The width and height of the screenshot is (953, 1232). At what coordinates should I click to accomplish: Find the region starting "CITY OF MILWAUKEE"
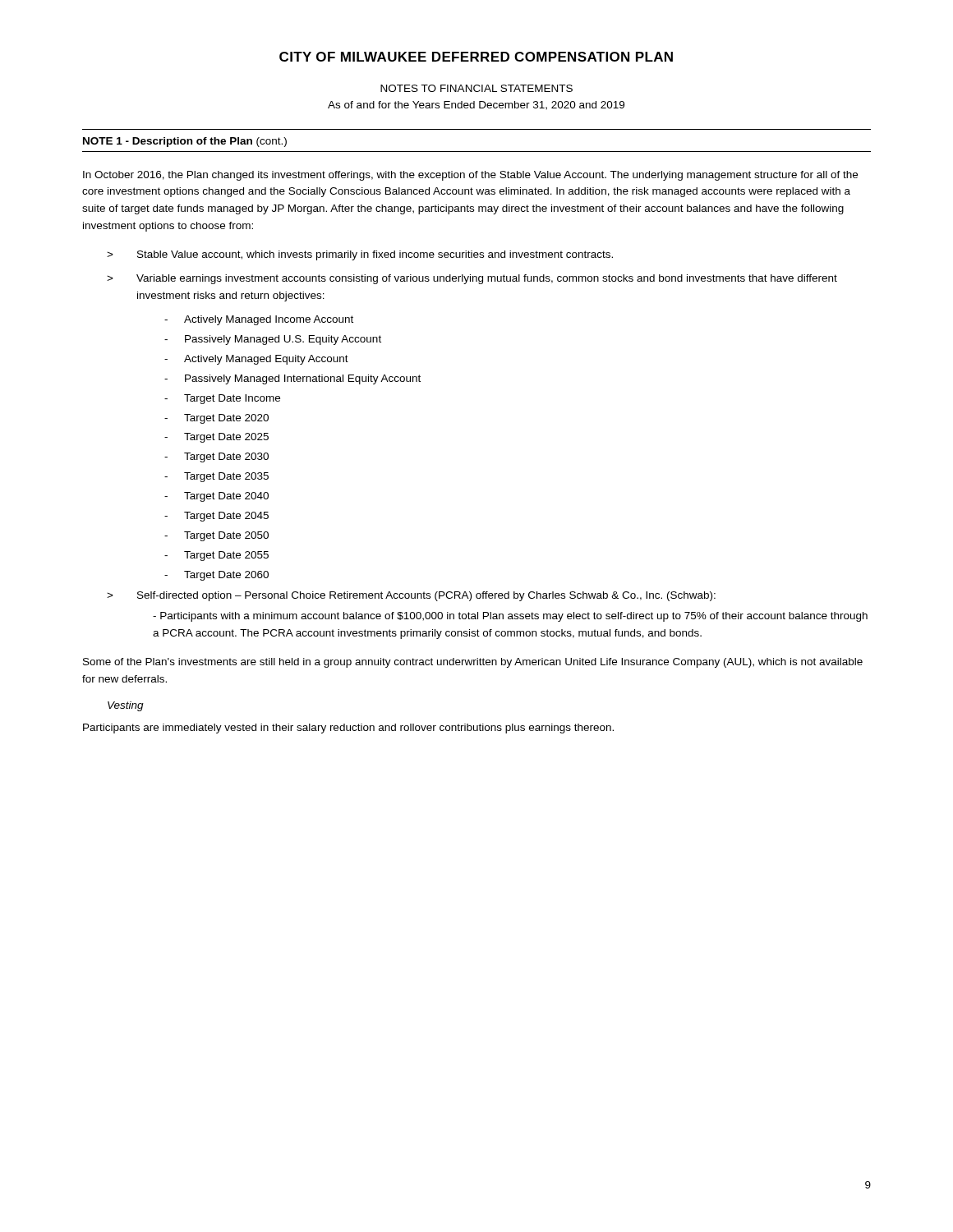[x=476, y=57]
